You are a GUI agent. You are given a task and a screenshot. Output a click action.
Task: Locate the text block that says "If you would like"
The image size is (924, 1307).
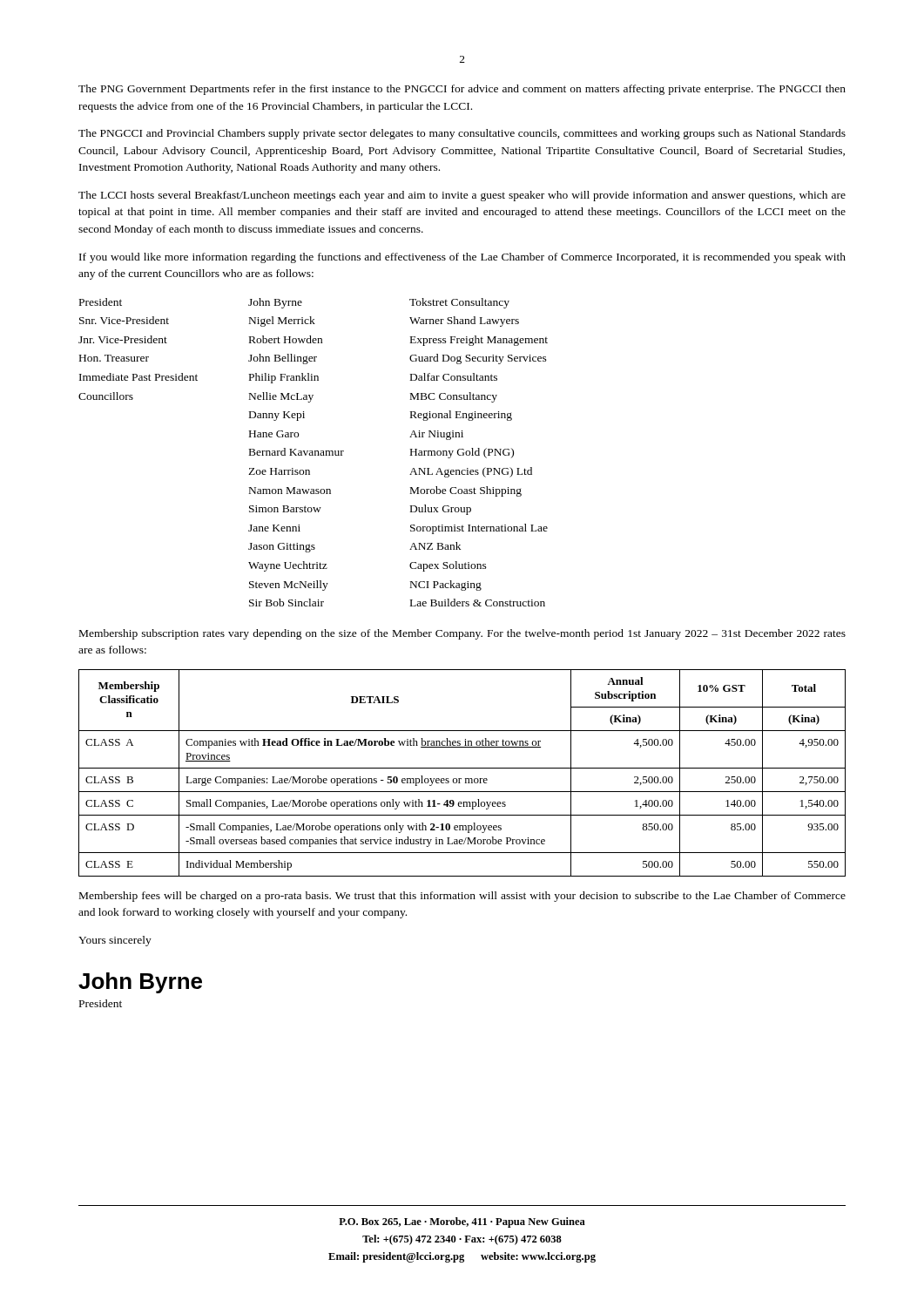point(462,265)
